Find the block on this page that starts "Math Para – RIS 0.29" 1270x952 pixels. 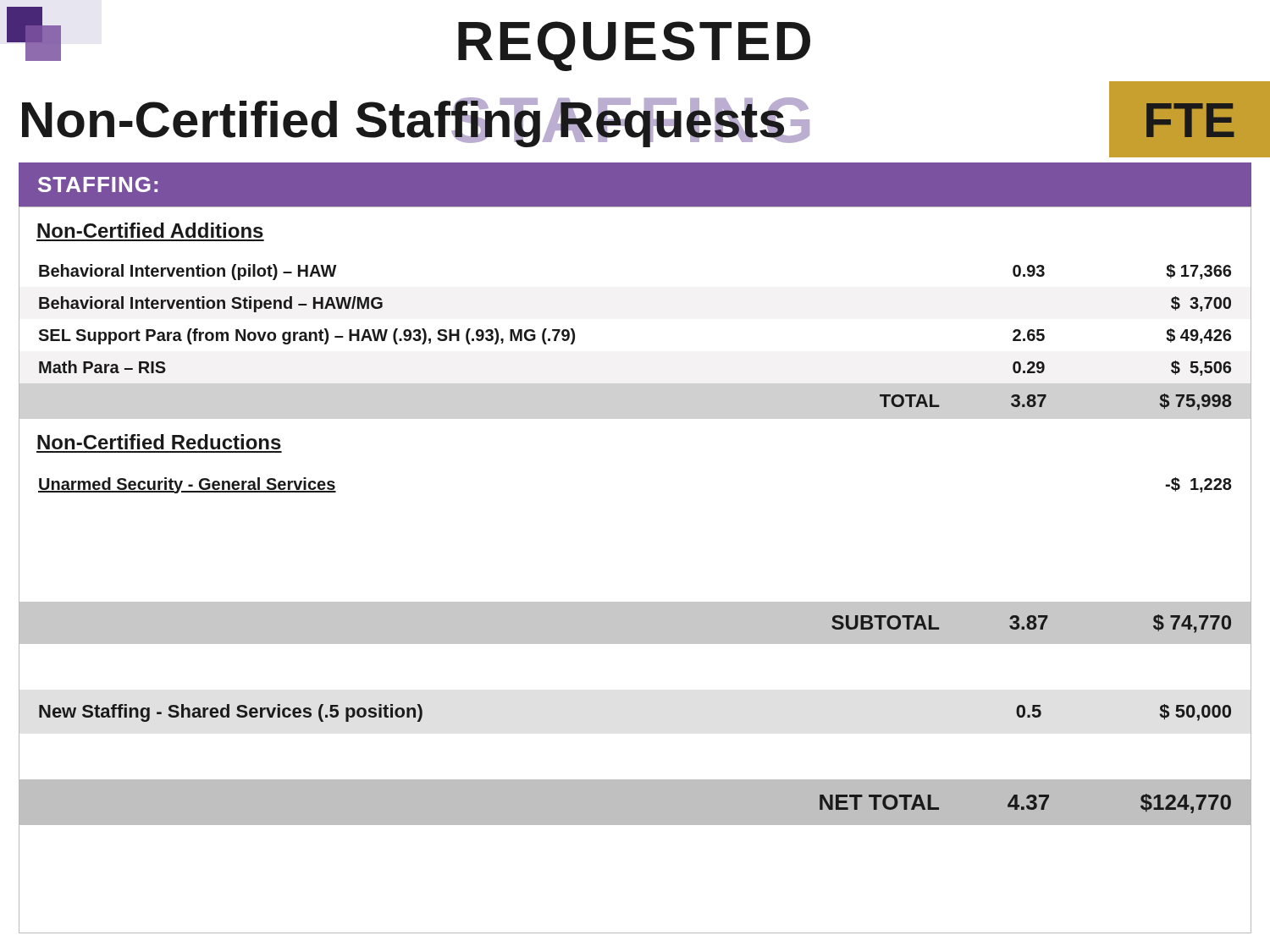tap(88, 367)
